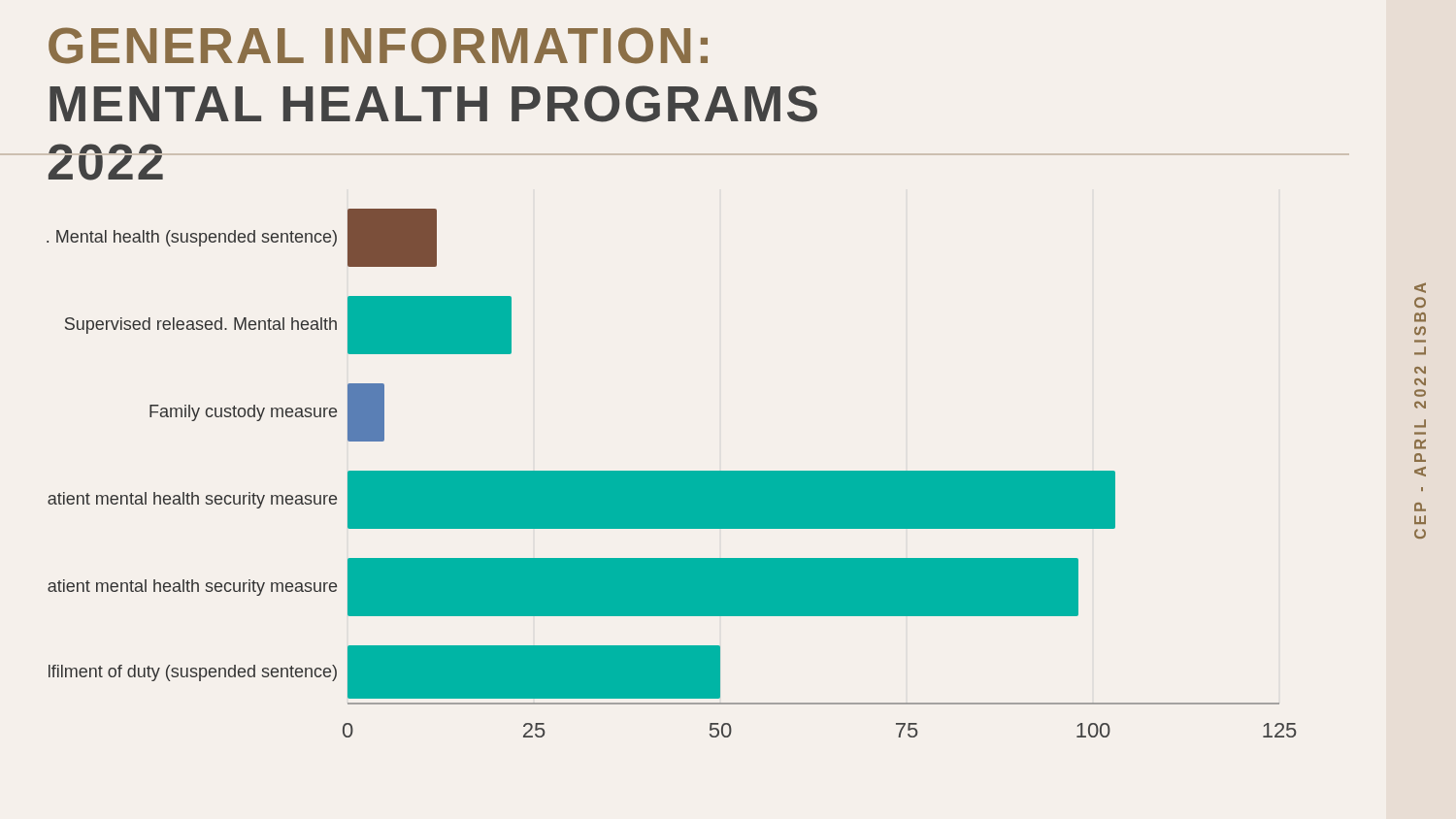The image size is (1456, 819).
Task: Select the bar chart
Action: (682, 480)
